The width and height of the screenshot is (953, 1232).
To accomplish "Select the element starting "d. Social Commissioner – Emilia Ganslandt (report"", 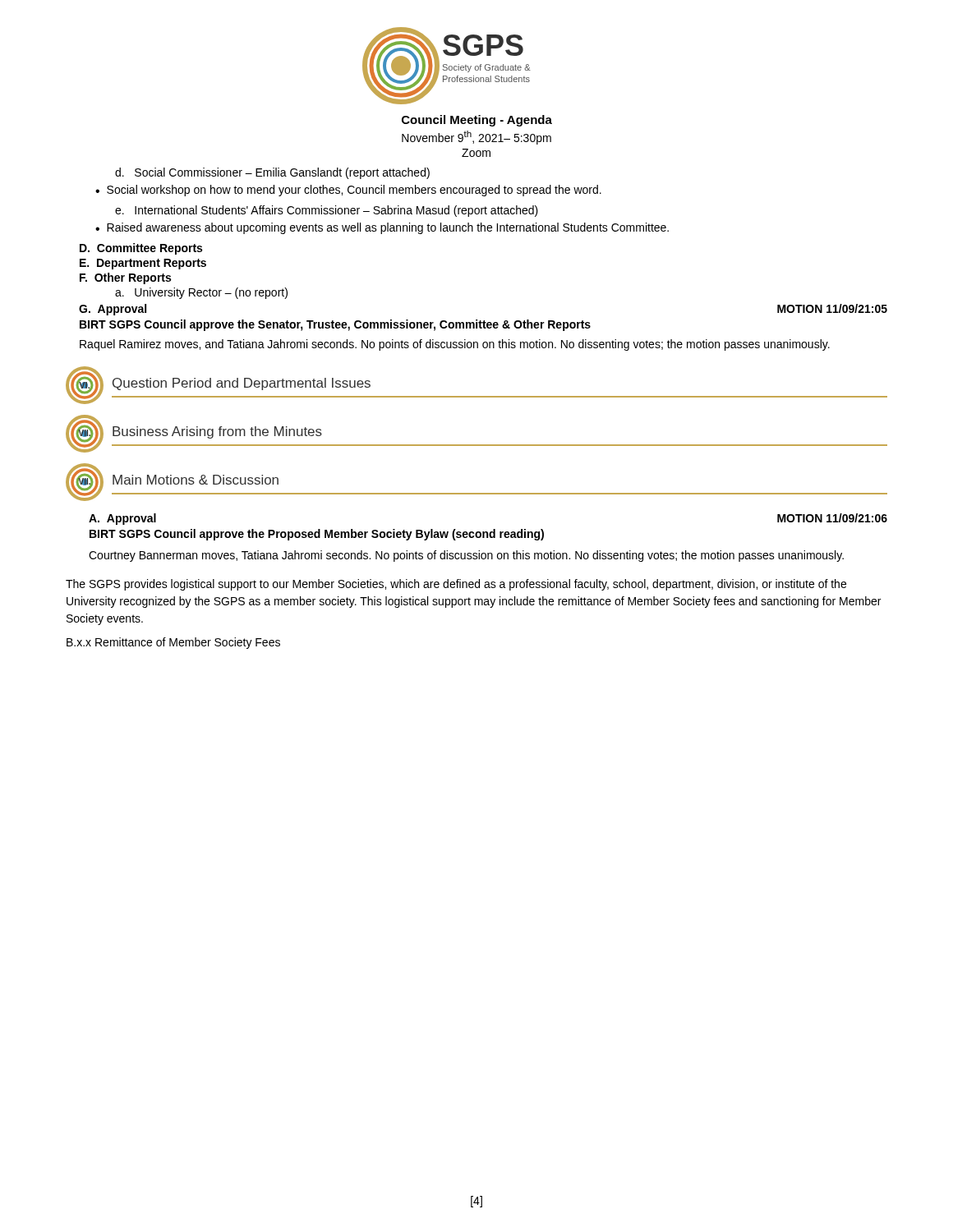I will click(273, 172).
